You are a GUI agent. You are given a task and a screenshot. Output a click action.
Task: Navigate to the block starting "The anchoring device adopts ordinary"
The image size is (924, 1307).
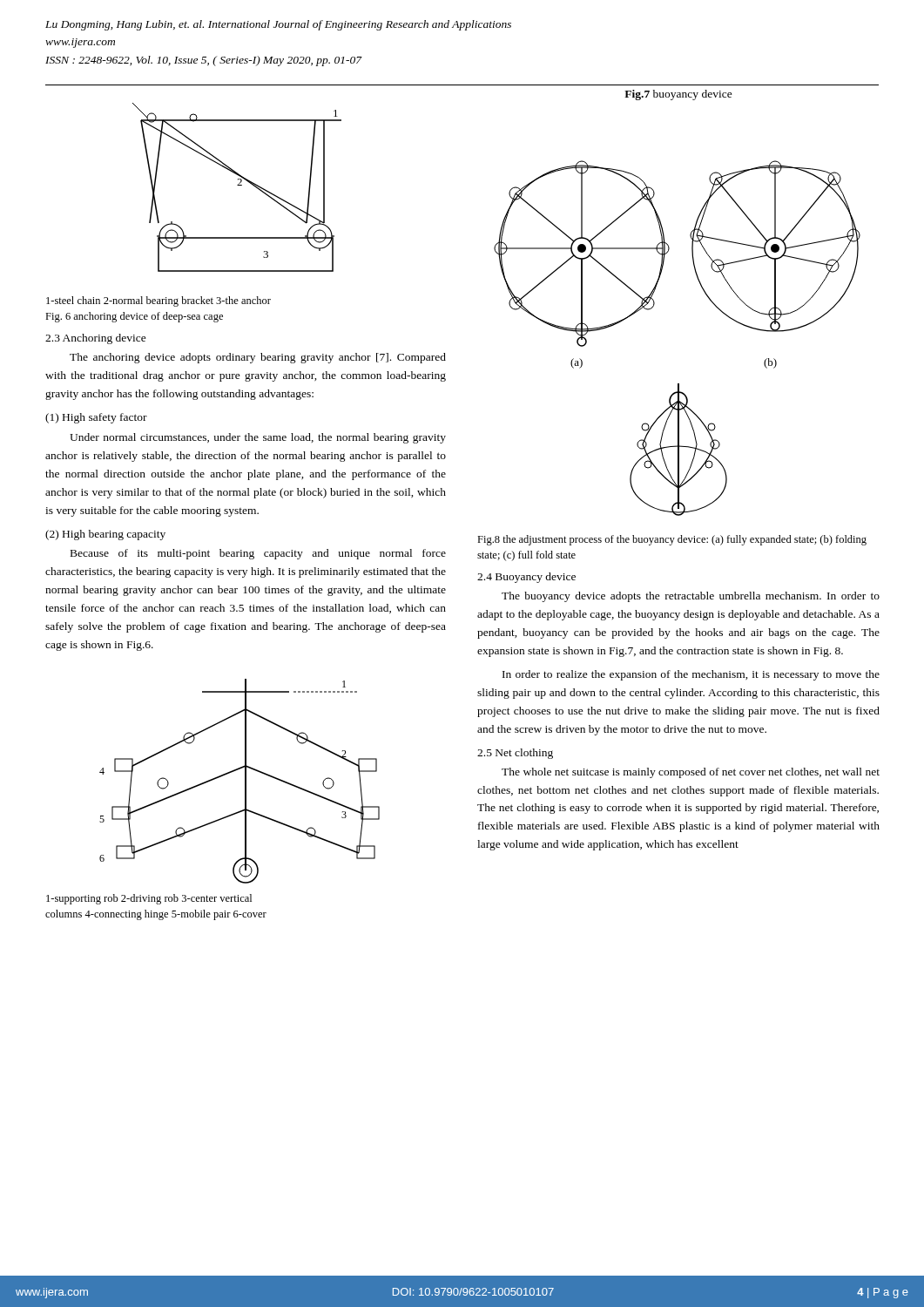pos(246,375)
